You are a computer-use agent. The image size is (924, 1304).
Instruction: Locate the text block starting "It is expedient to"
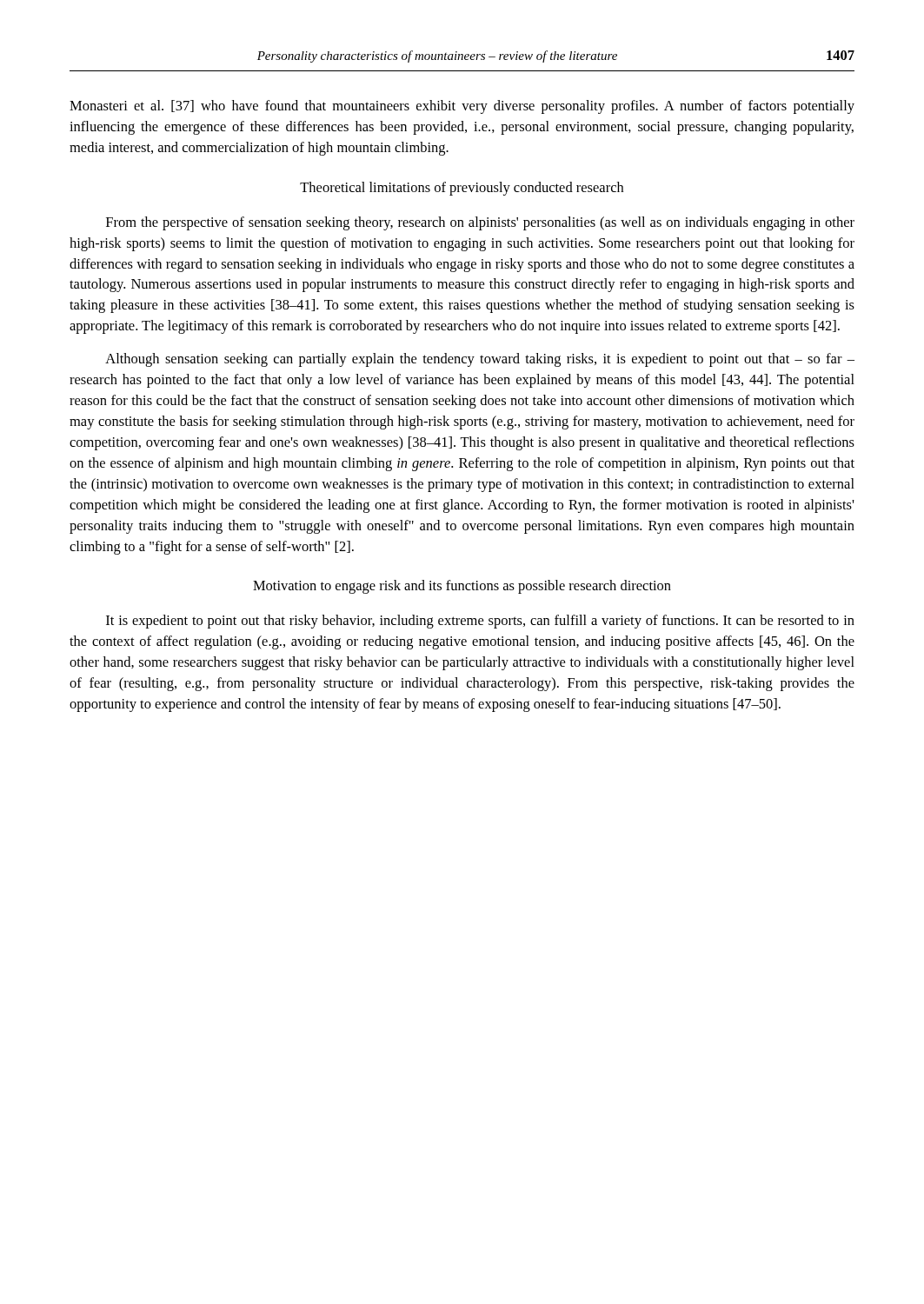tap(462, 663)
